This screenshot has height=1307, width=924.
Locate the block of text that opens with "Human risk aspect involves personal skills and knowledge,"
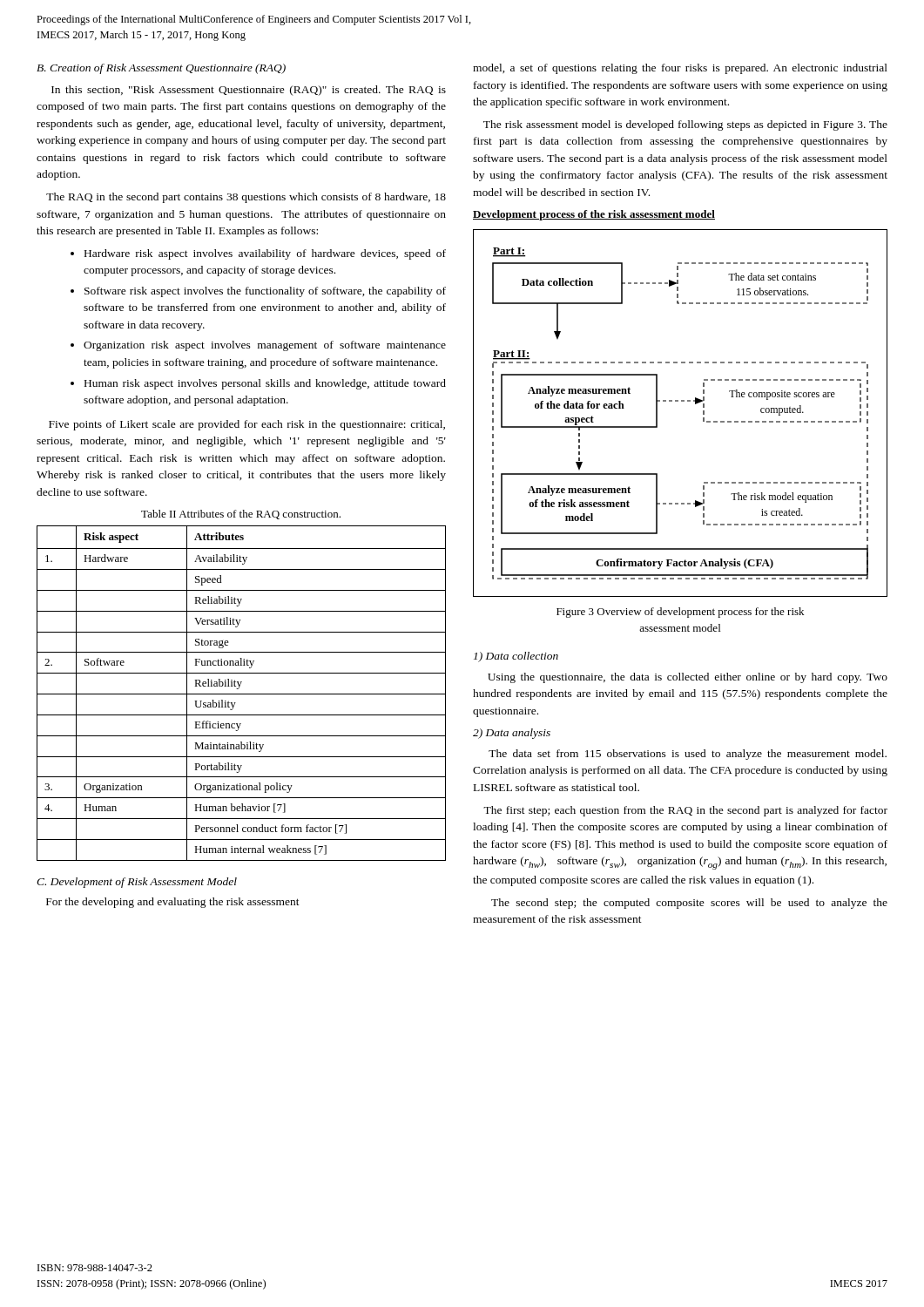click(257, 391)
